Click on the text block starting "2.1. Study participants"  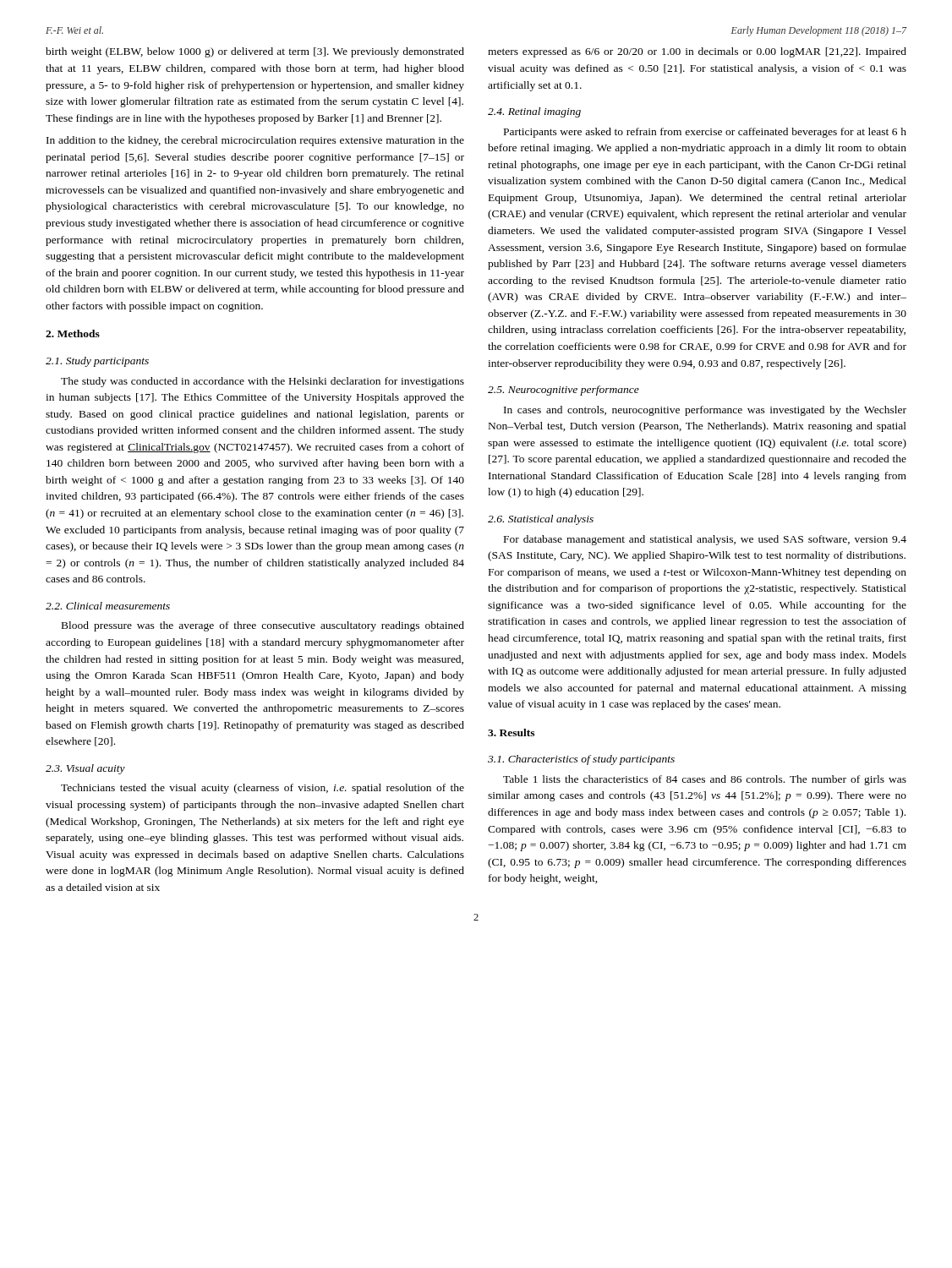[x=97, y=360]
